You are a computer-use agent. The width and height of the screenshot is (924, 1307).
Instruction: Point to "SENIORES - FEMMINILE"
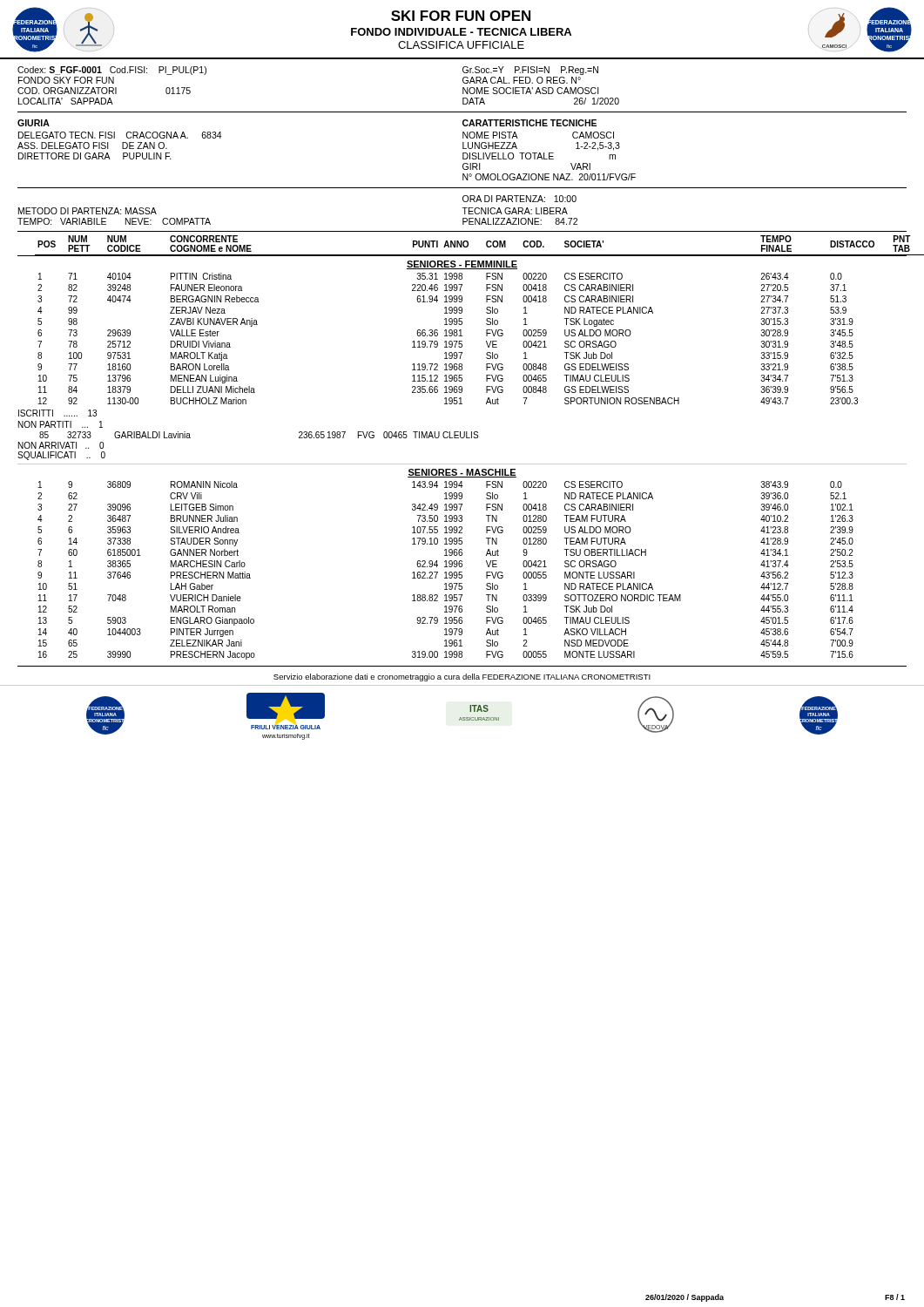coord(462,264)
